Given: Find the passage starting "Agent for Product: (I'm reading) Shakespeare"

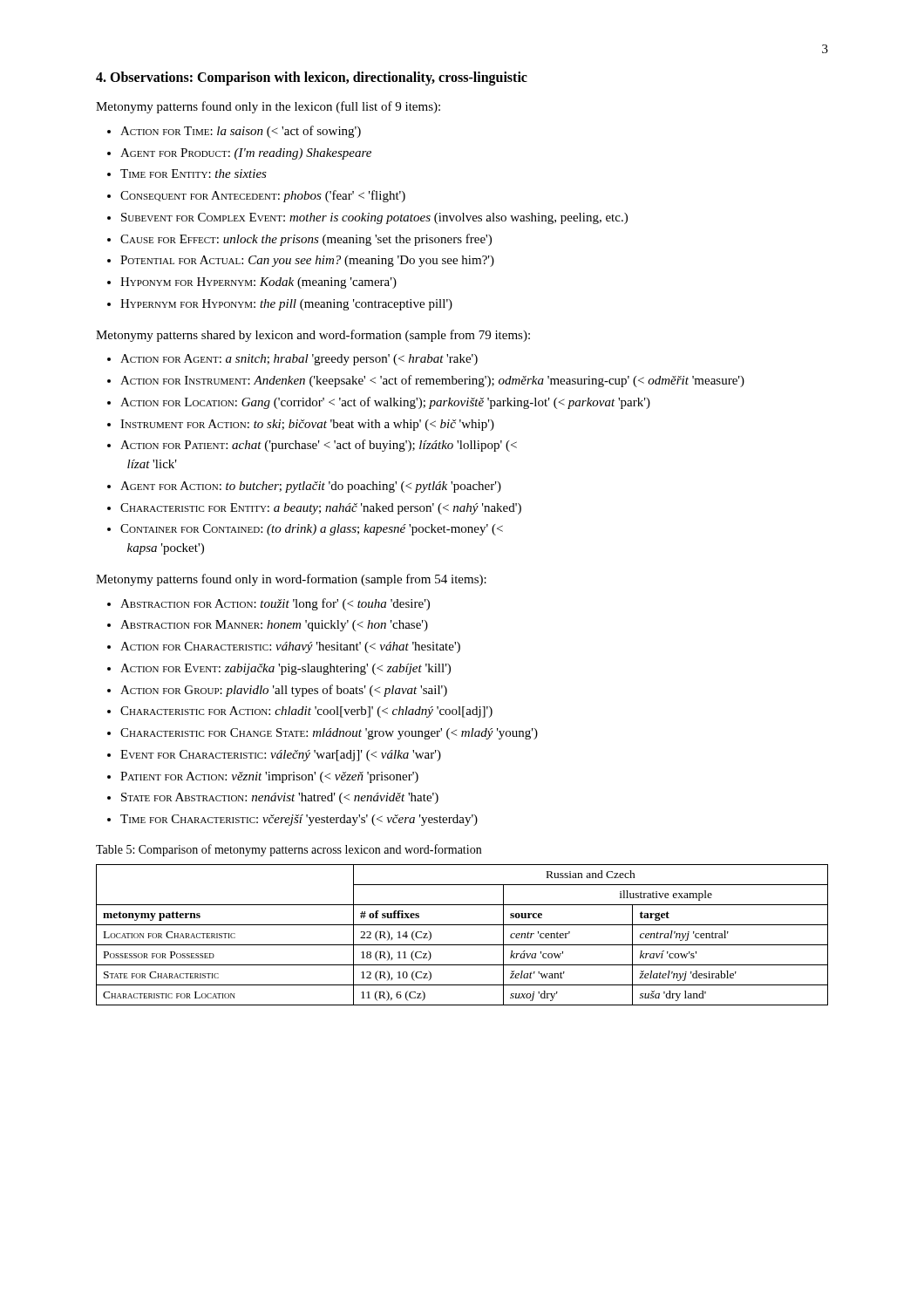Looking at the screenshot, I should tap(246, 152).
